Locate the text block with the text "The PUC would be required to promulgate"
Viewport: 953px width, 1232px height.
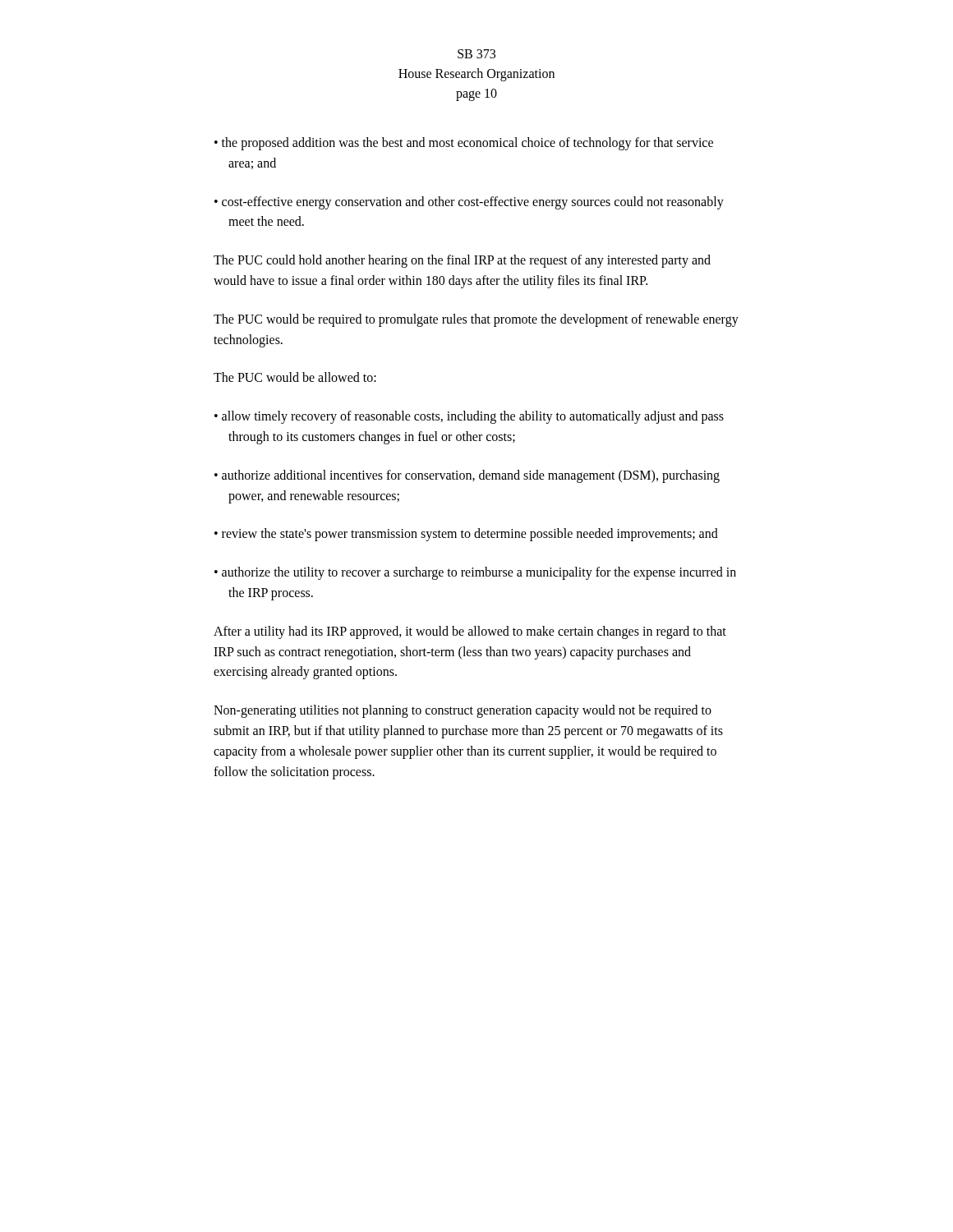click(476, 330)
